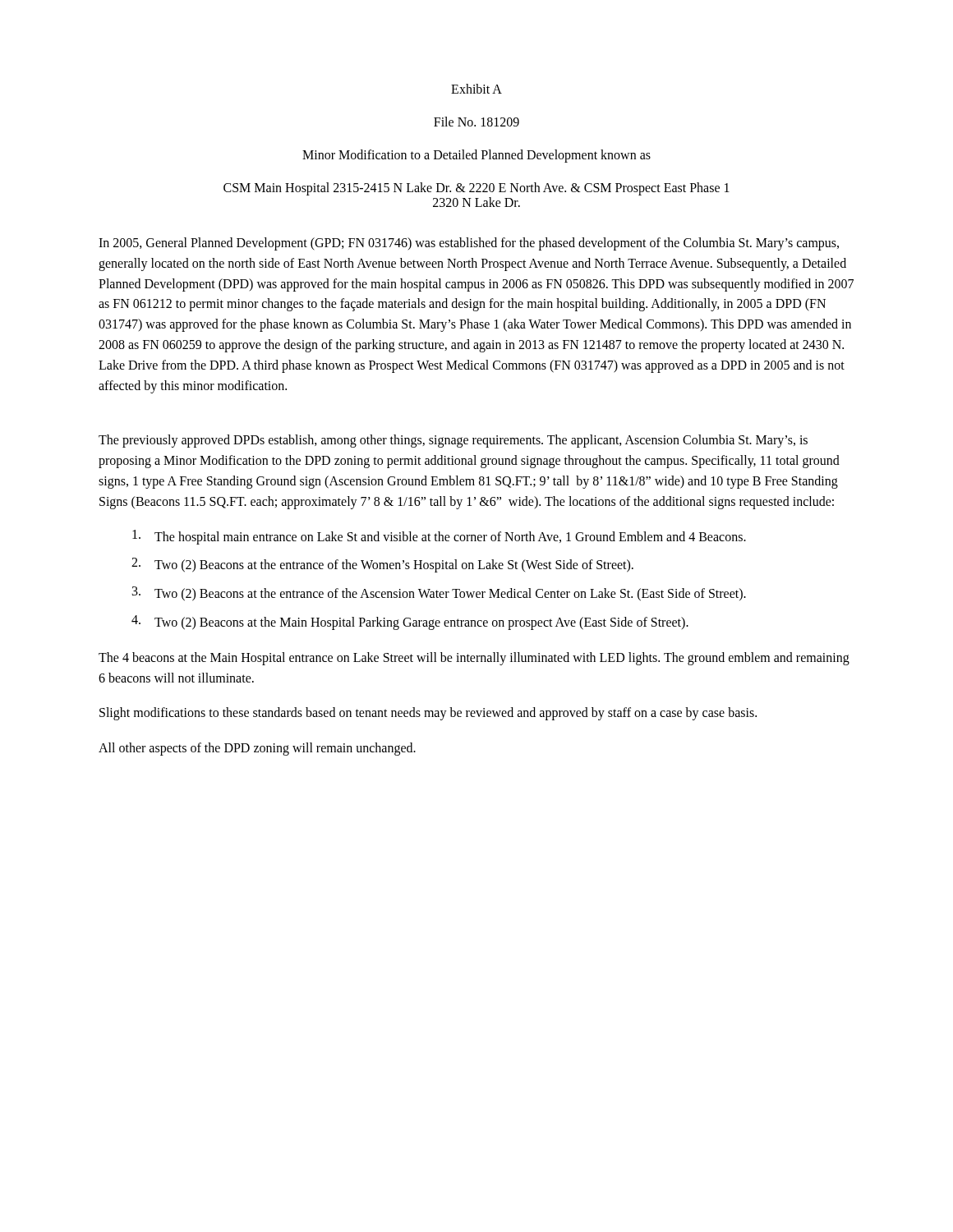Navigate to the region starting "4. Two (2) Beacons at the Main"

point(493,623)
